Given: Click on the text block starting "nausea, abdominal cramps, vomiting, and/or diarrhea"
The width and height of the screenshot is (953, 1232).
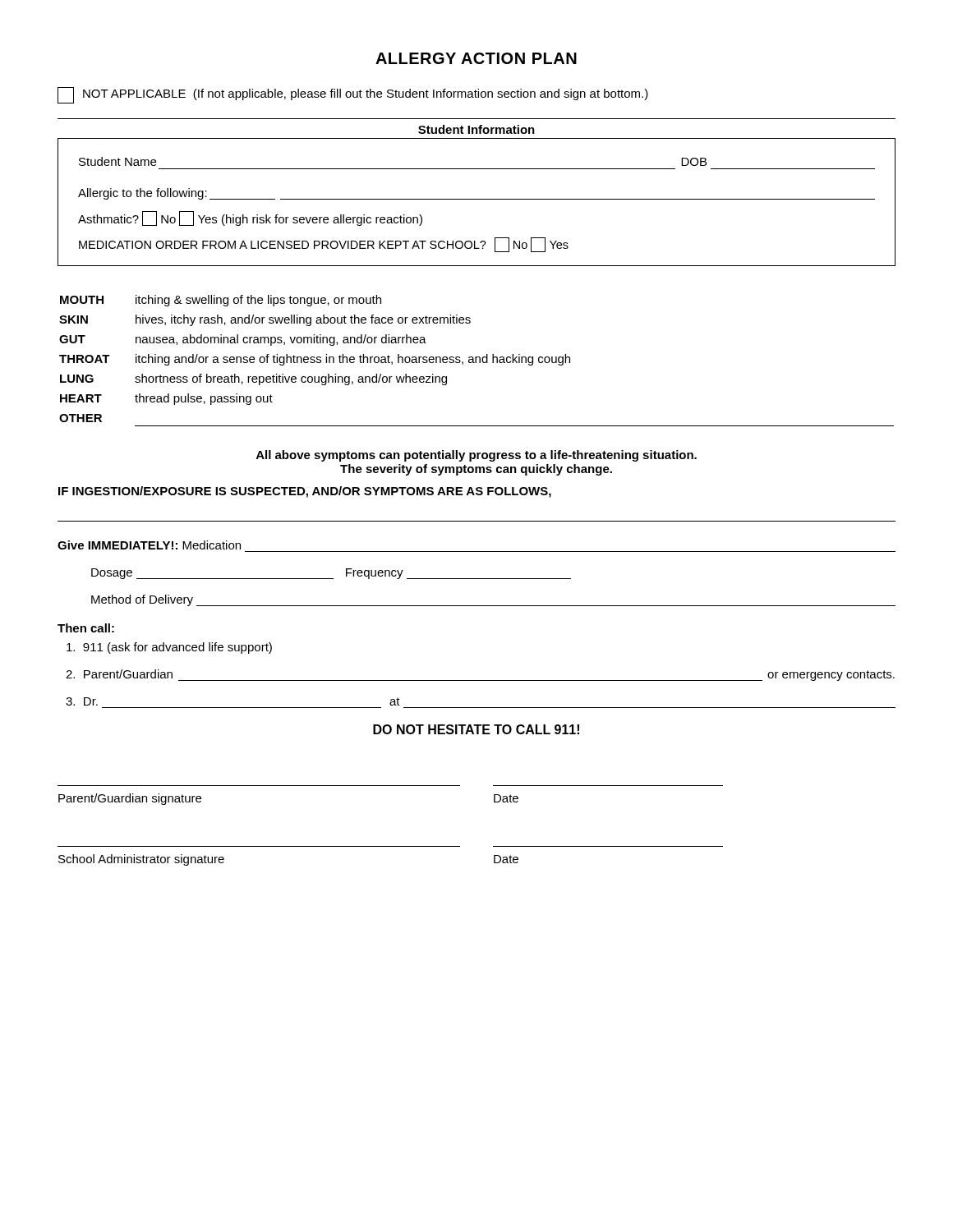Looking at the screenshot, I should pos(280,339).
